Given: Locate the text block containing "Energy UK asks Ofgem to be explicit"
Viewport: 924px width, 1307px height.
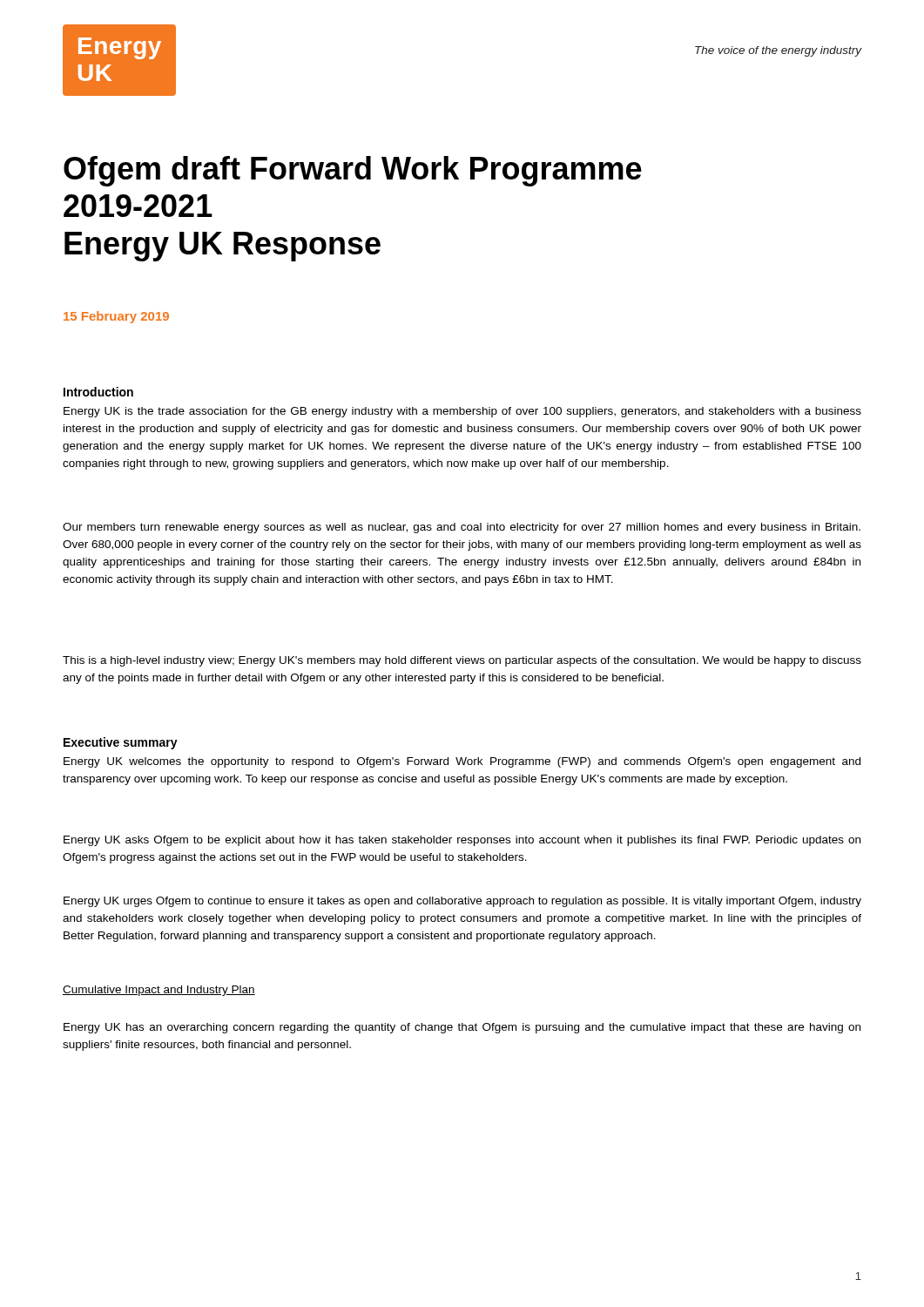Looking at the screenshot, I should [x=462, y=849].
